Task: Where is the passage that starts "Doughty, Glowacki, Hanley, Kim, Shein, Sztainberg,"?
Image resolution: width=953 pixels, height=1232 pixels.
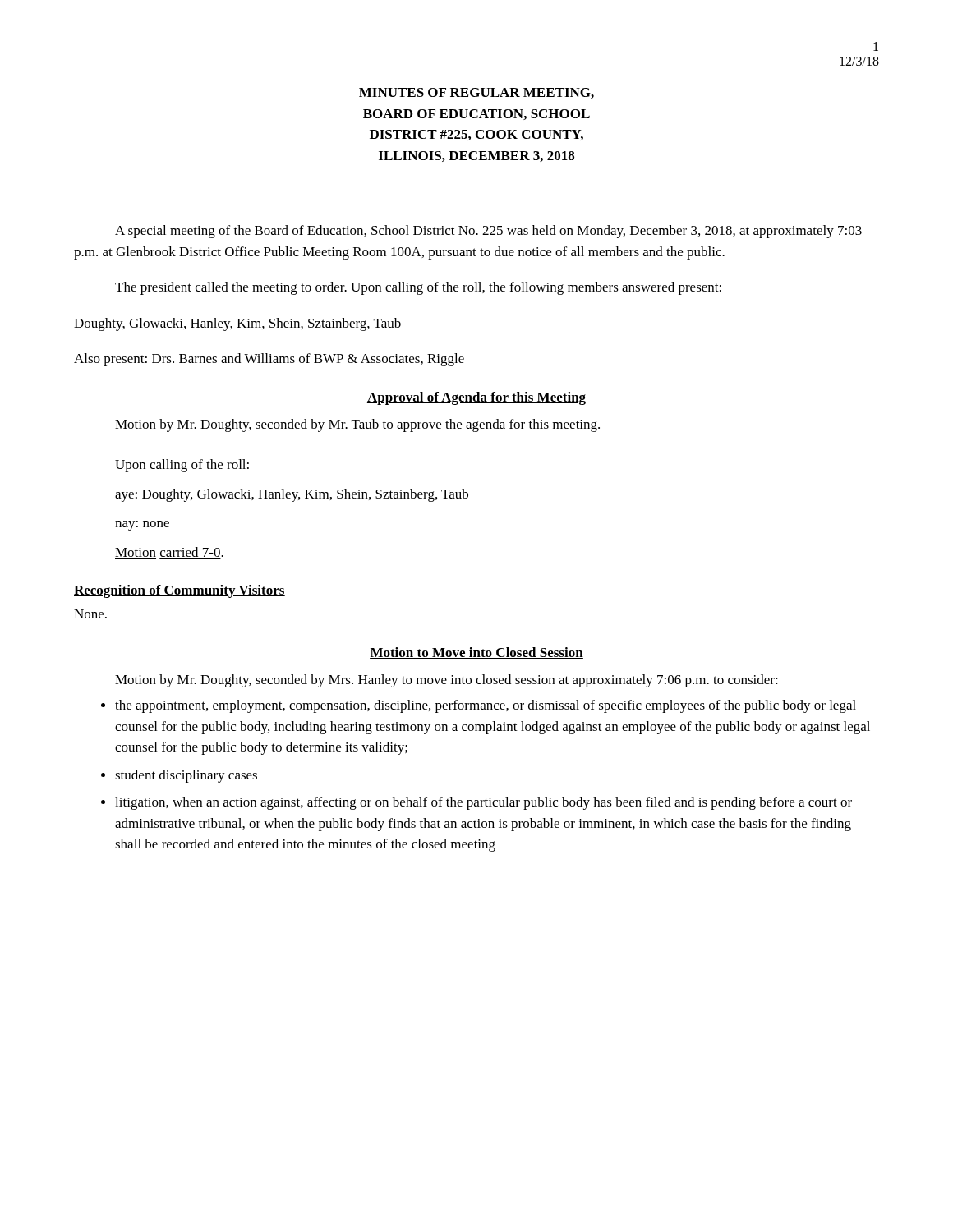Action: pos(238,323)
